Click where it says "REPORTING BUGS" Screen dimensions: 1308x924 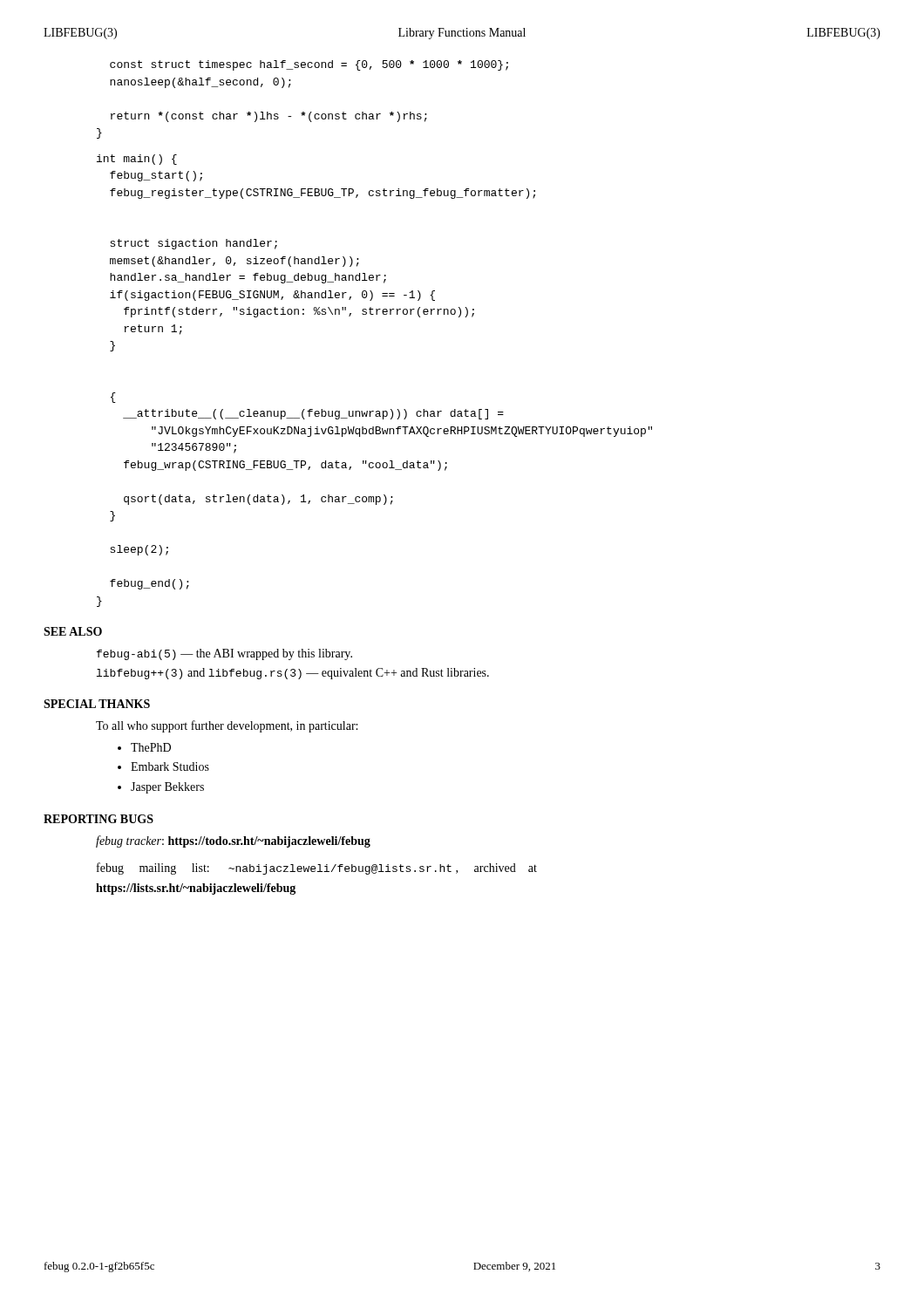tap(98, 819)
